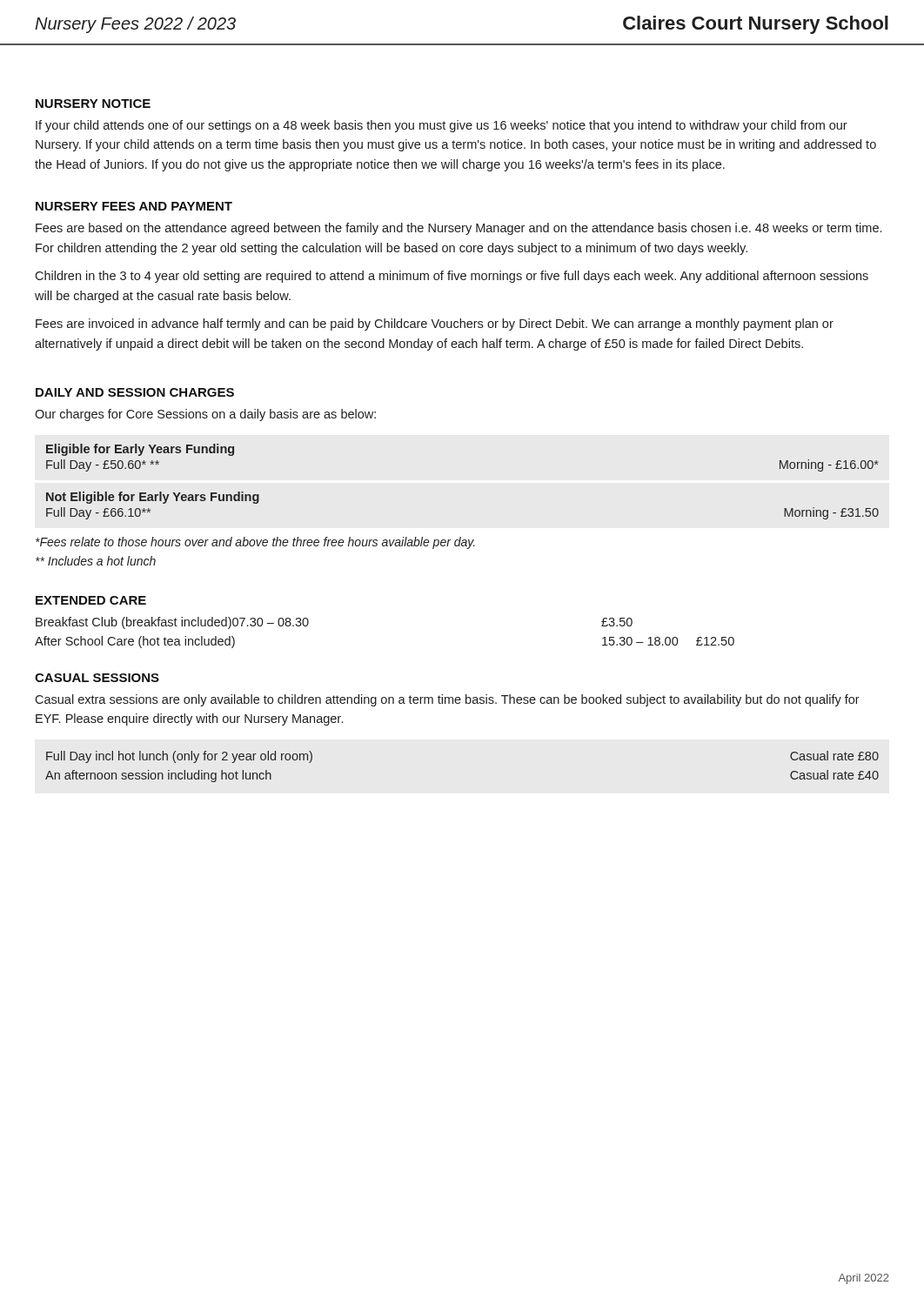This screenshot has width=924, height=1305.
Task: Click on the table containing "Eligible for Early"
Action: pyautogui.click(x=462, y=481)
